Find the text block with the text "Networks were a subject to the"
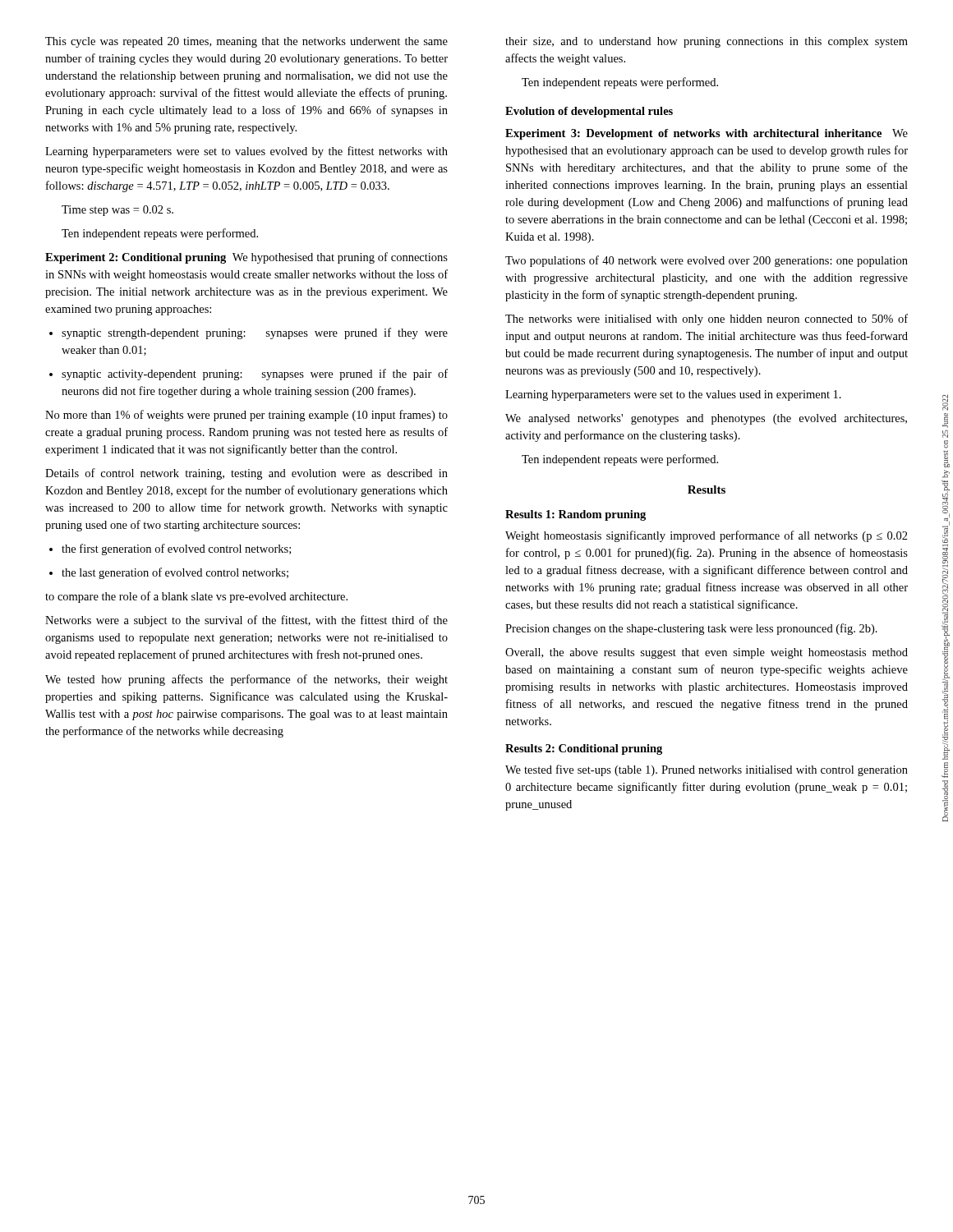Screen dimensions: 1232x953 click(246, 638)
